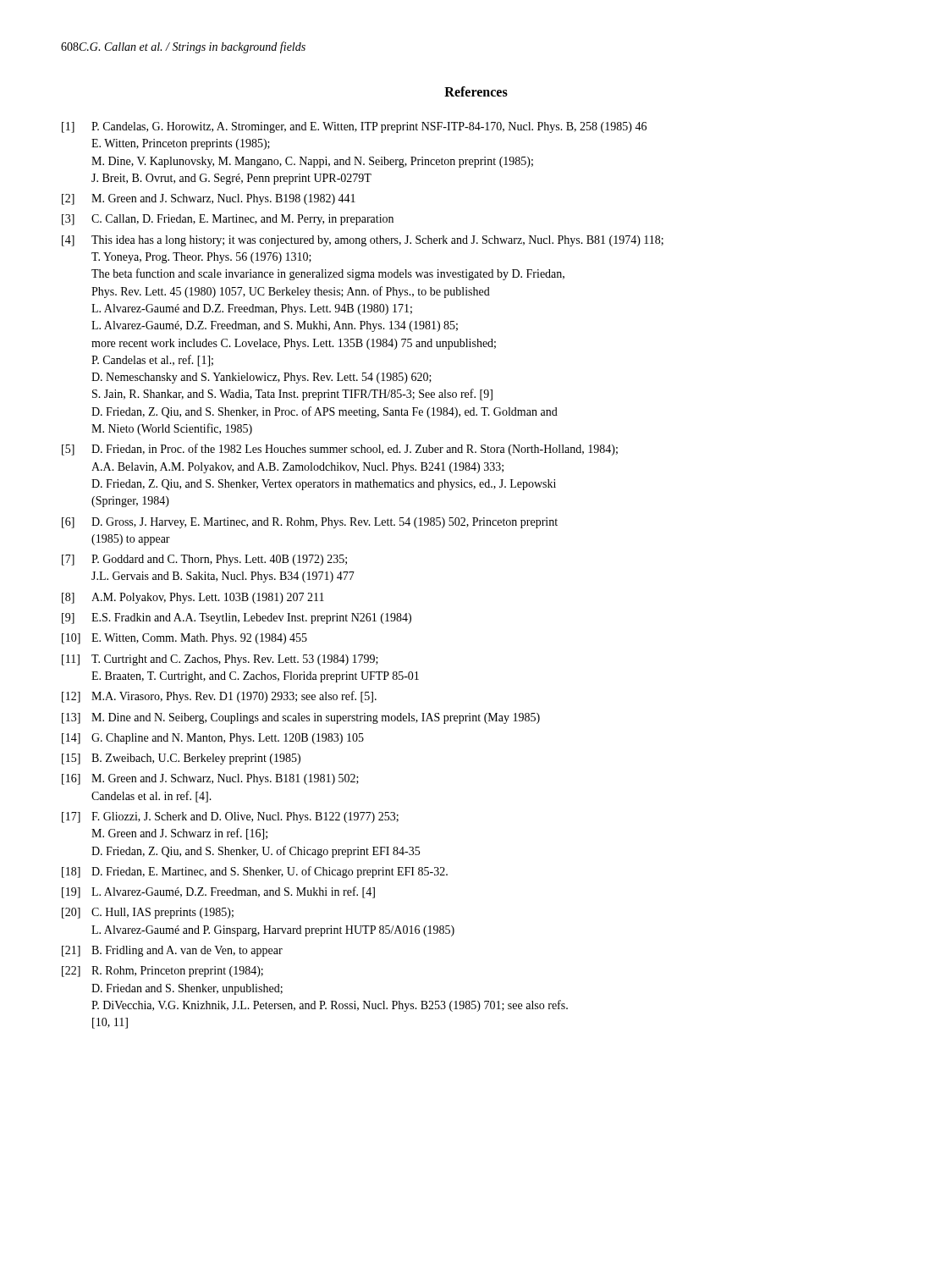Find the list item that reads "[2] M. Green"
This screenshot has width=952, height=1270.
[209, 199]
